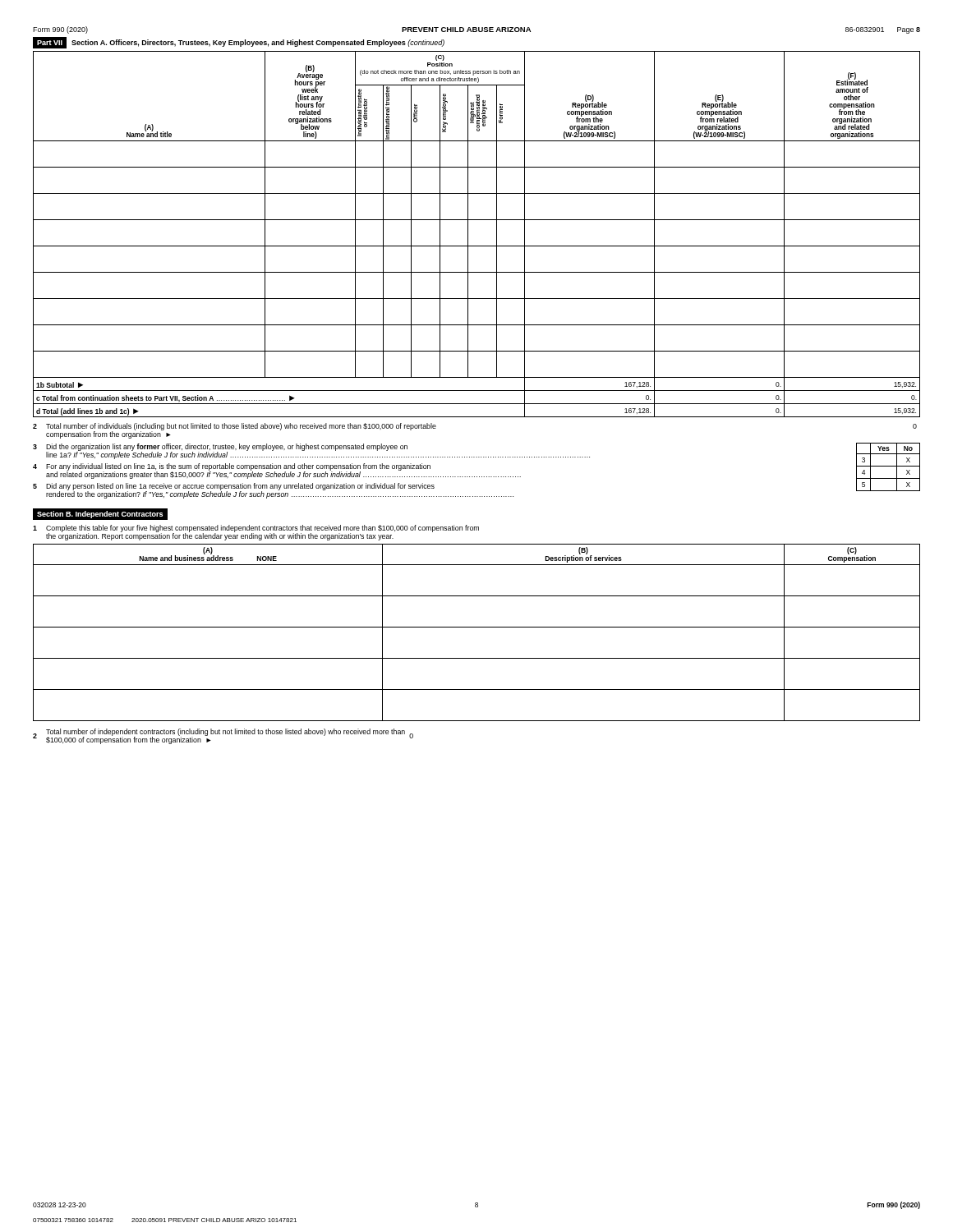The image size is (953, 1232).
Task: Locate the table with the text "(D) Reportable compensation"
Action: pyautogui.click(x=476, y=234)
